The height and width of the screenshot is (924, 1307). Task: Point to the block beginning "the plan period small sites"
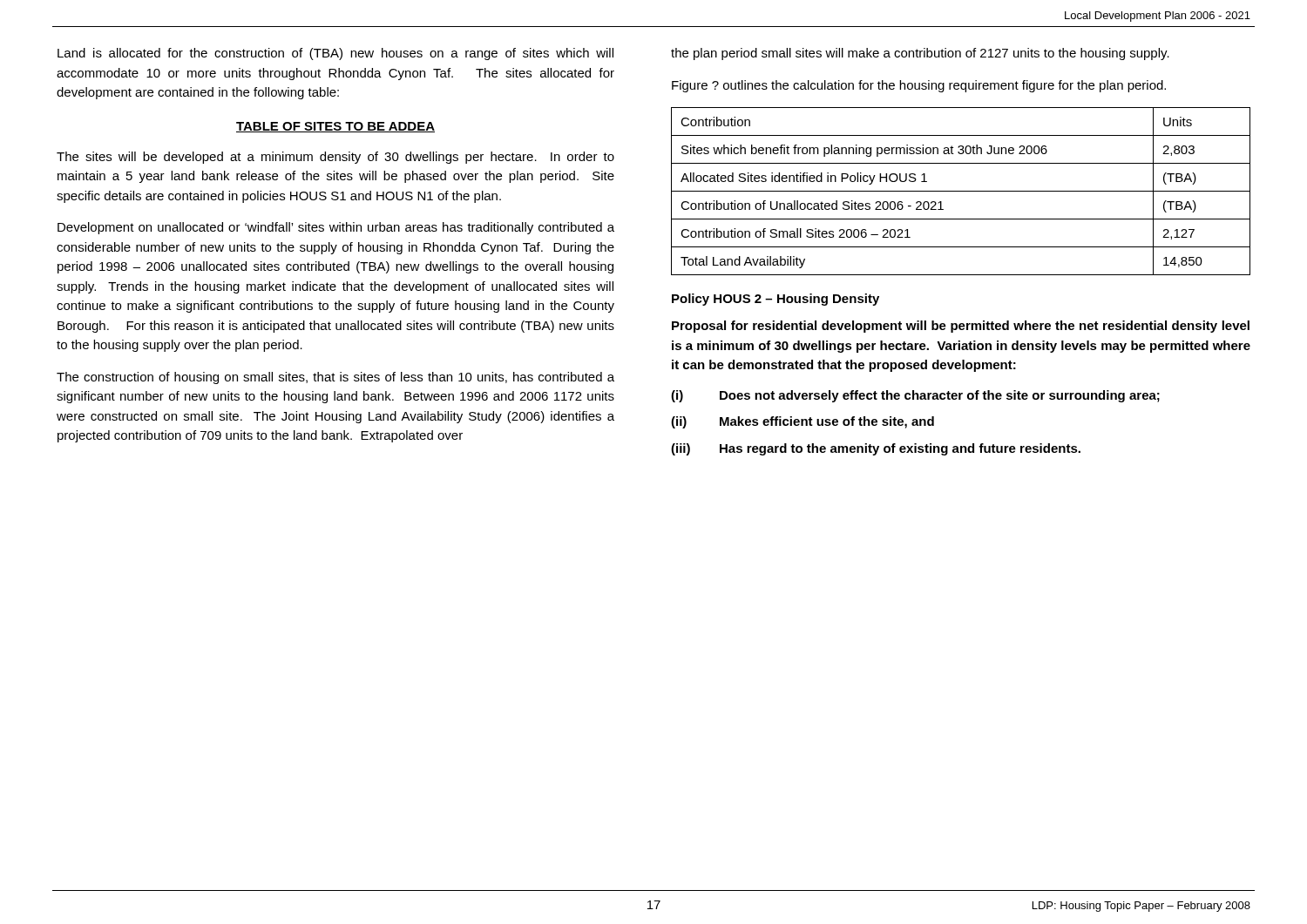pyautogui.click(x=920, y=53)
